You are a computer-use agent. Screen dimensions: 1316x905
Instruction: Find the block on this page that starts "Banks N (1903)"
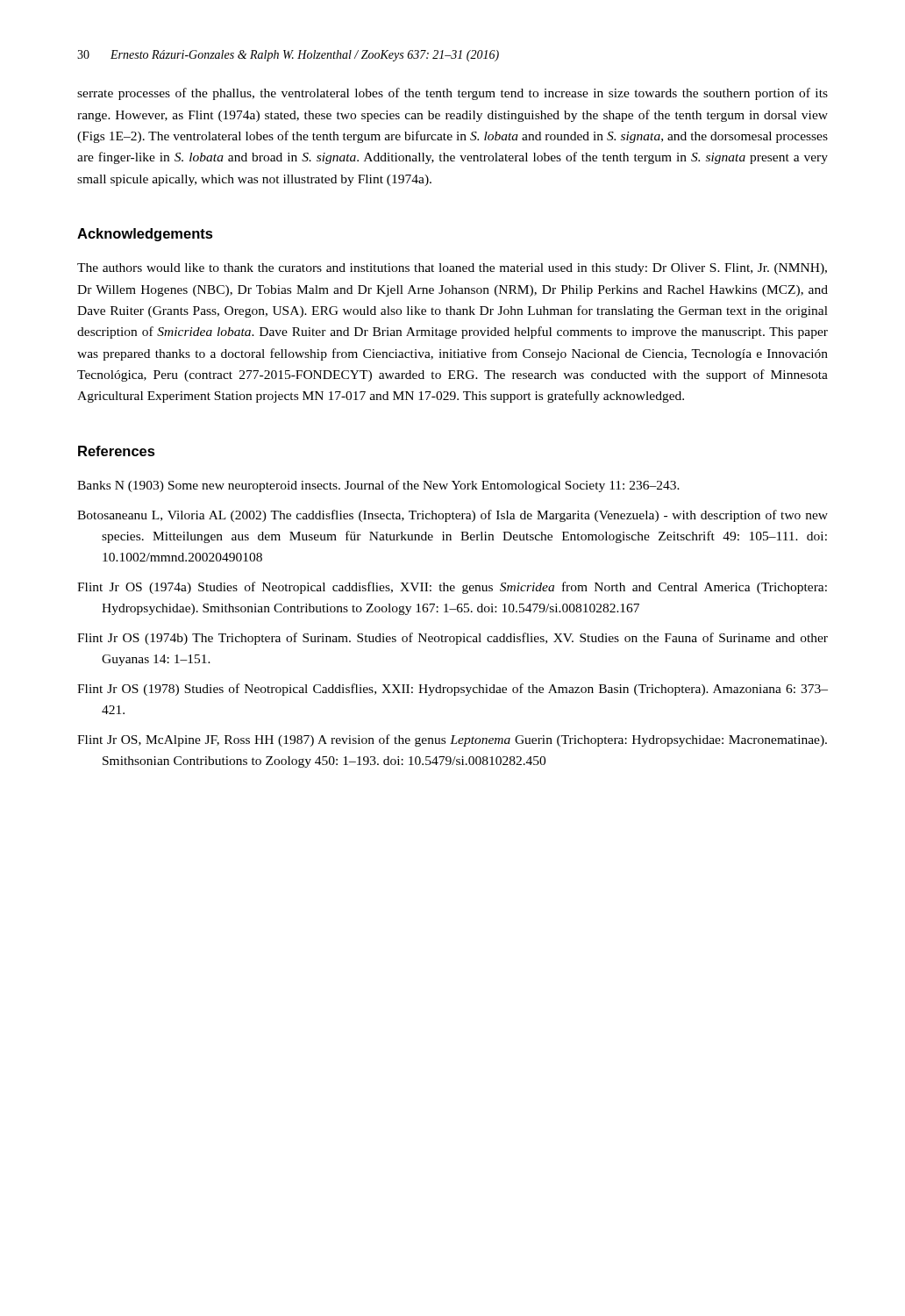pos(379,485)
